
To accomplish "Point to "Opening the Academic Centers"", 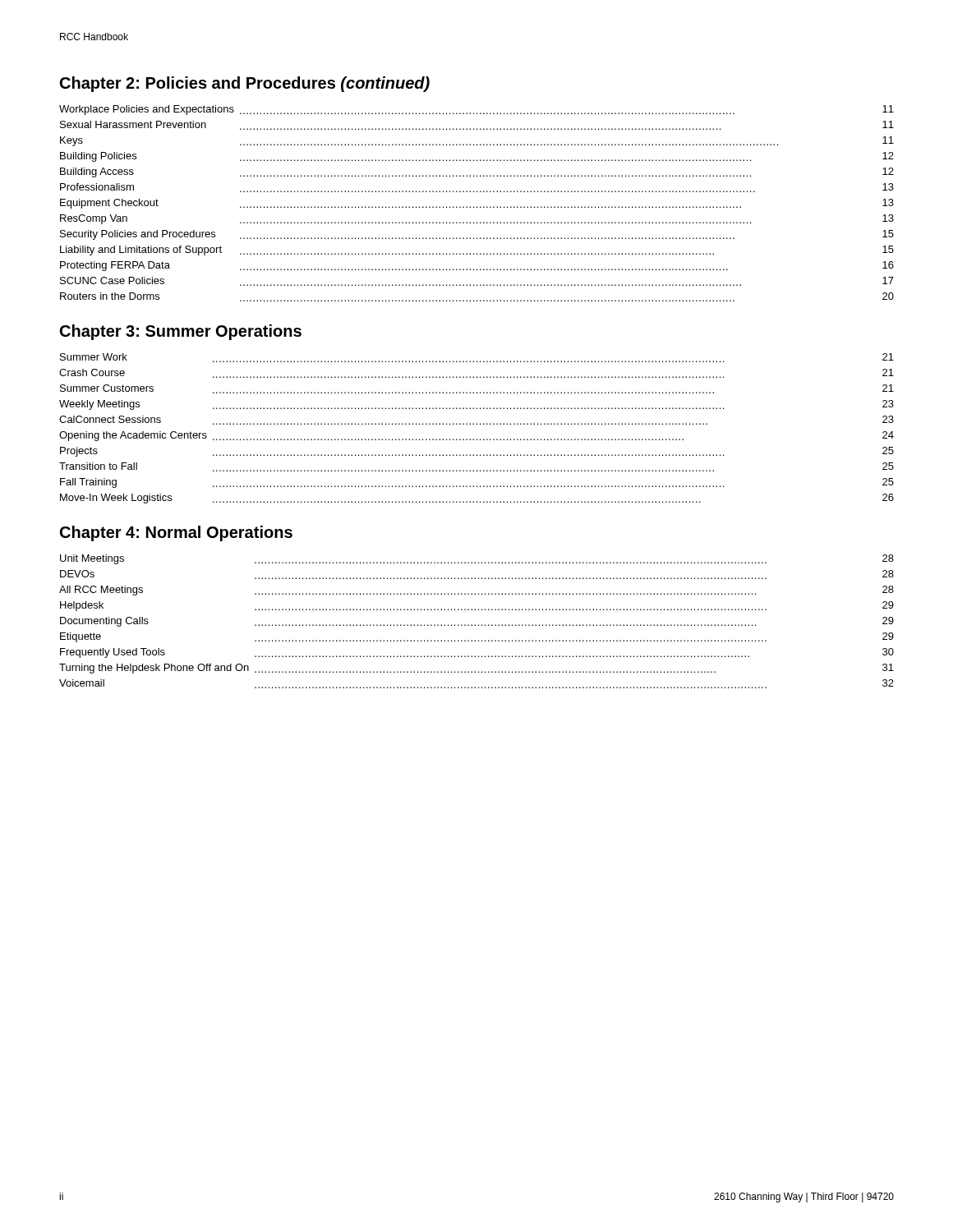I will (476, 435).
